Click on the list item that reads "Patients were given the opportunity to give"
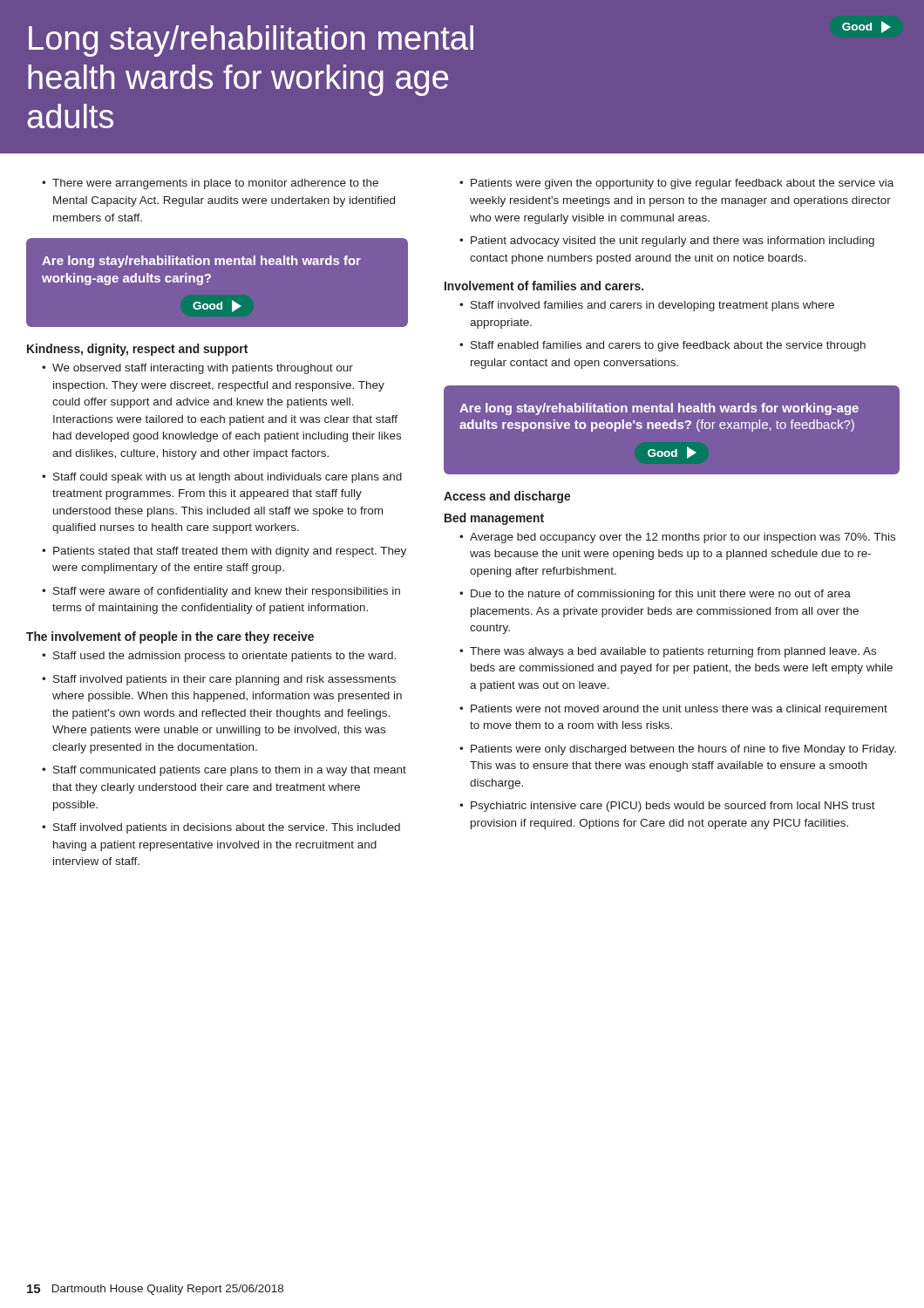Screen dimensions: 1308x924 (672, 221)
